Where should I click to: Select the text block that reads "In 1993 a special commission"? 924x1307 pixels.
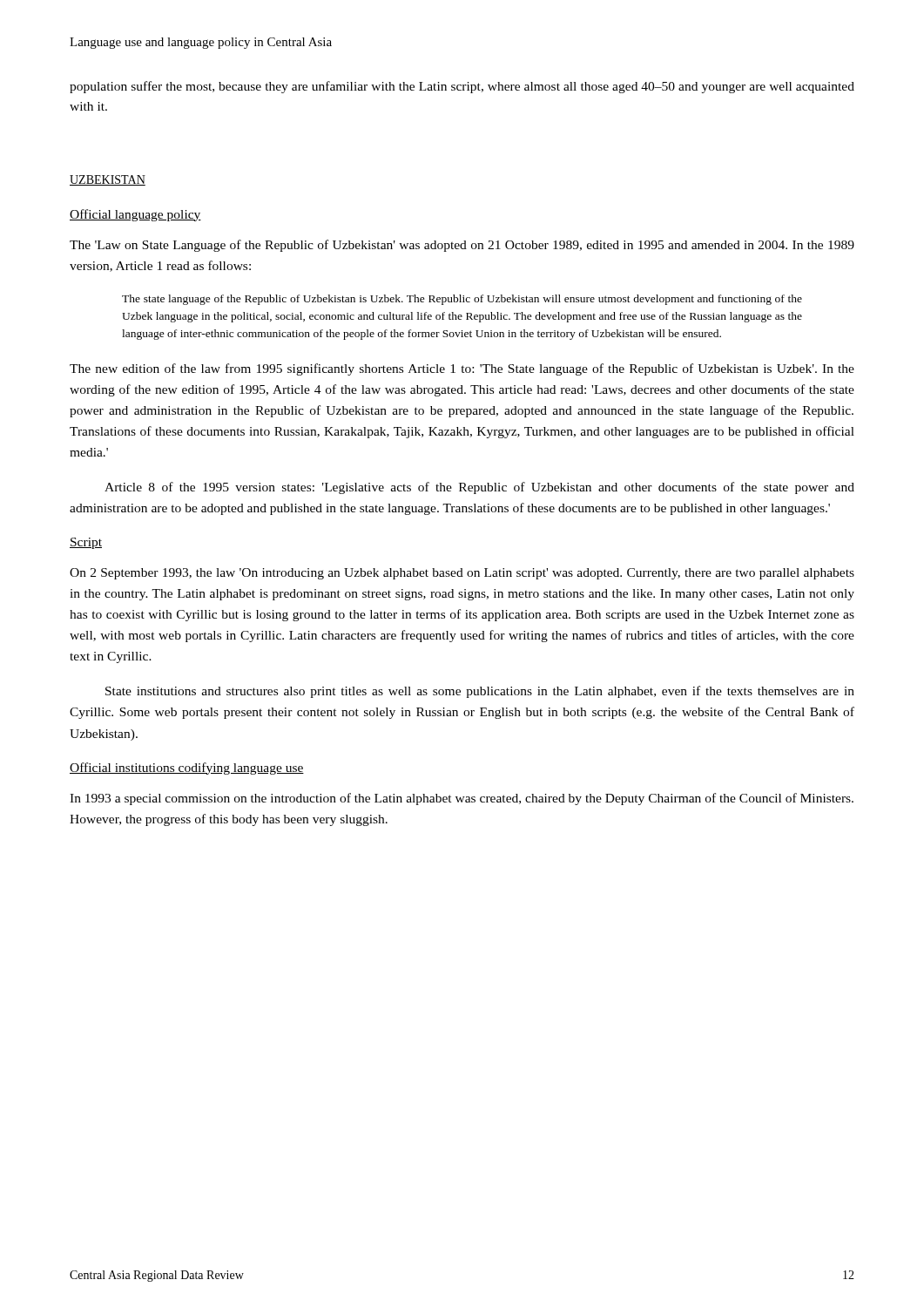462,808
